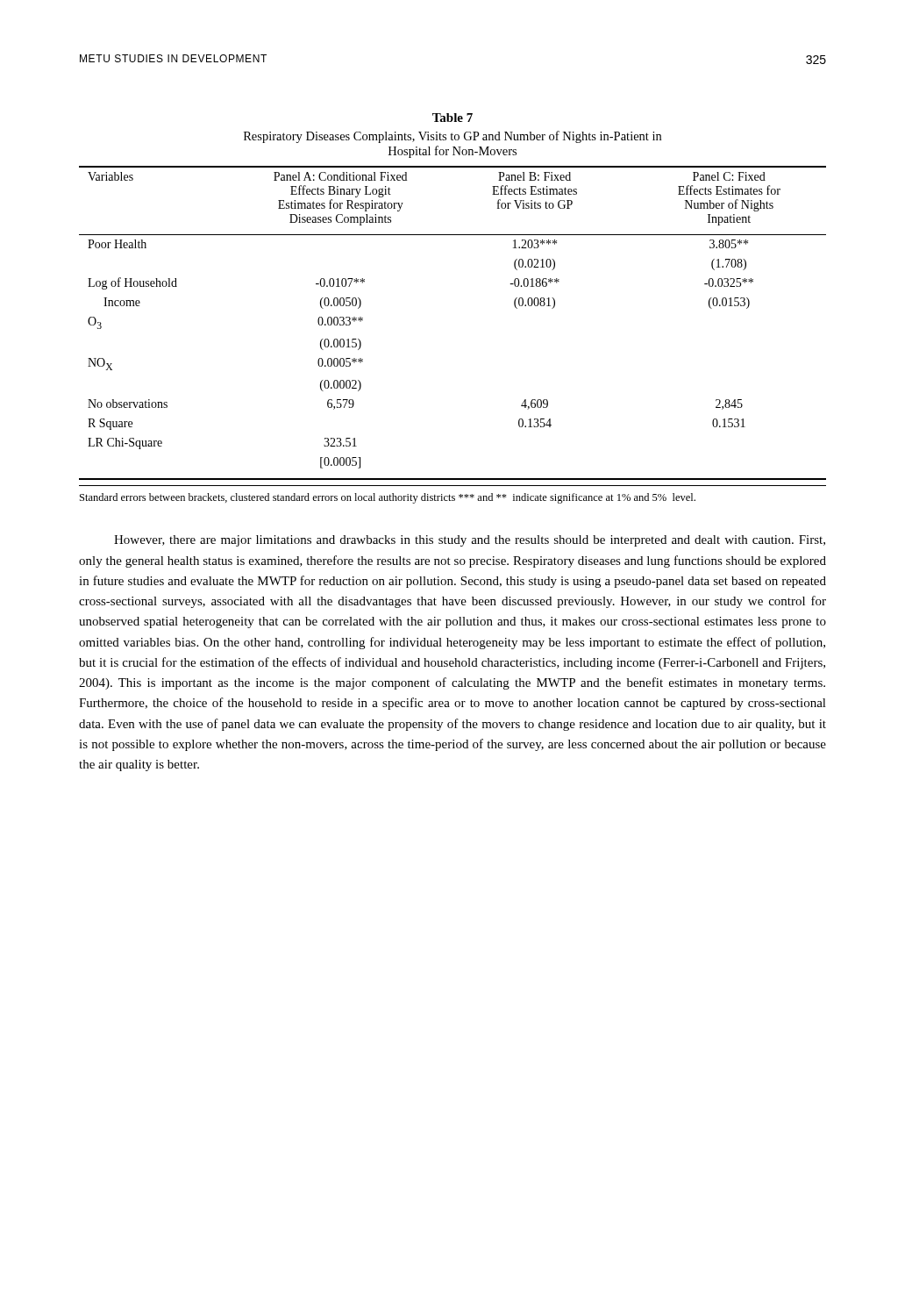
Task: Locate the table with the text "O 3"
Action: click(452, 323)
